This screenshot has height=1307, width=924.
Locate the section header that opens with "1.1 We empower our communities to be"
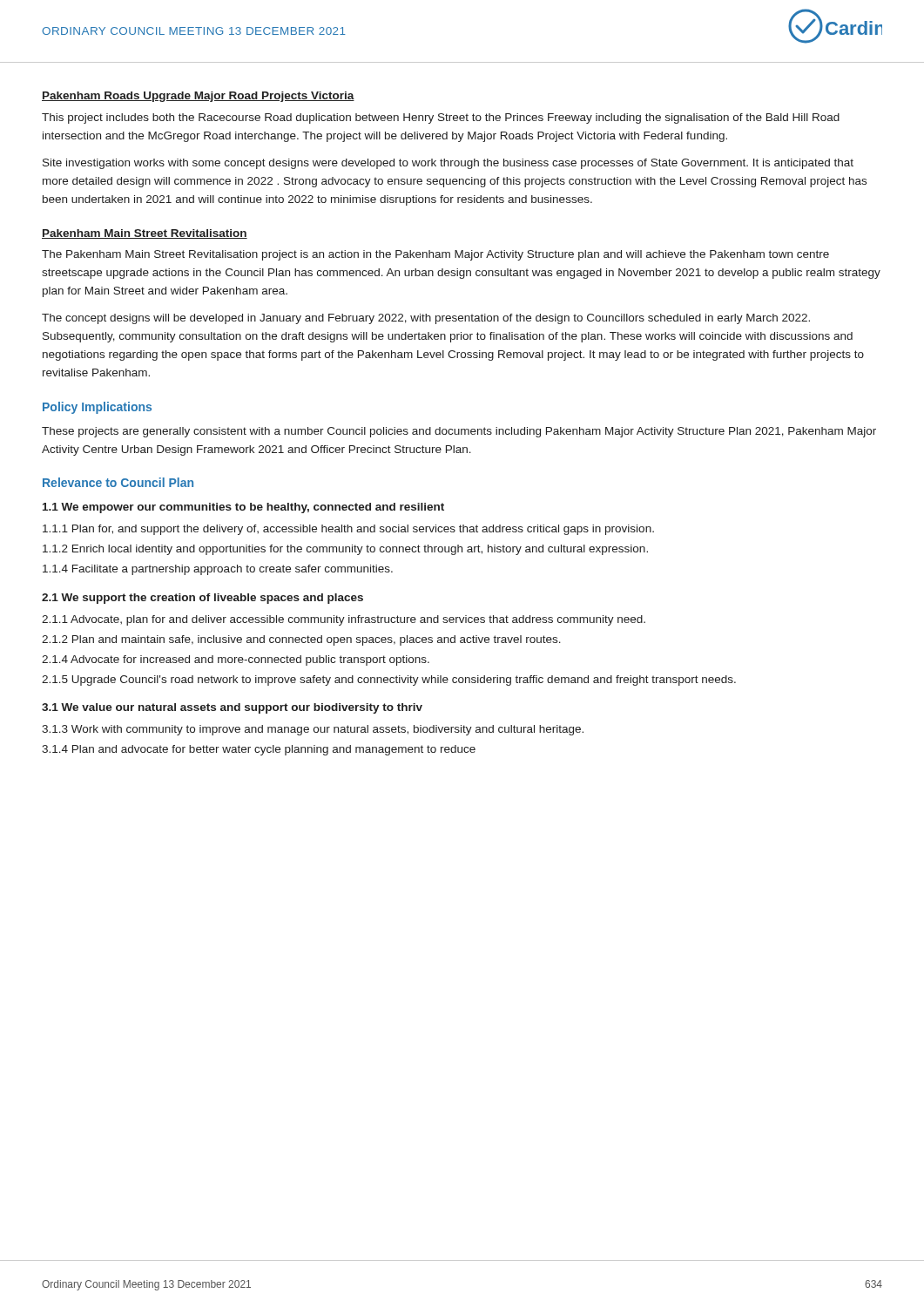pyautogui.click(x=243, y=508)
